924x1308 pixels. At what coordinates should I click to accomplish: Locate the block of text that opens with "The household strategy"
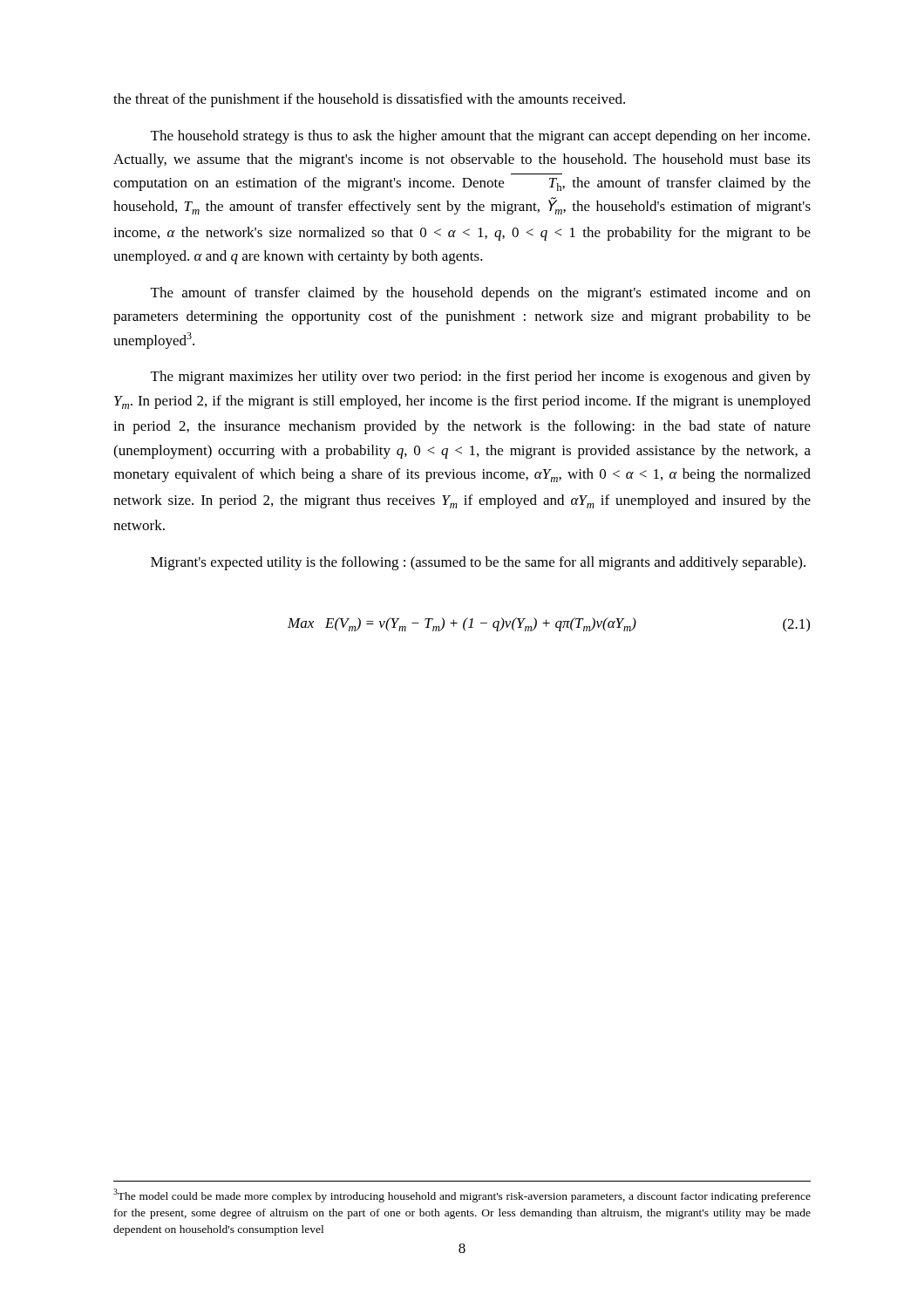click(x=462, y=196)
